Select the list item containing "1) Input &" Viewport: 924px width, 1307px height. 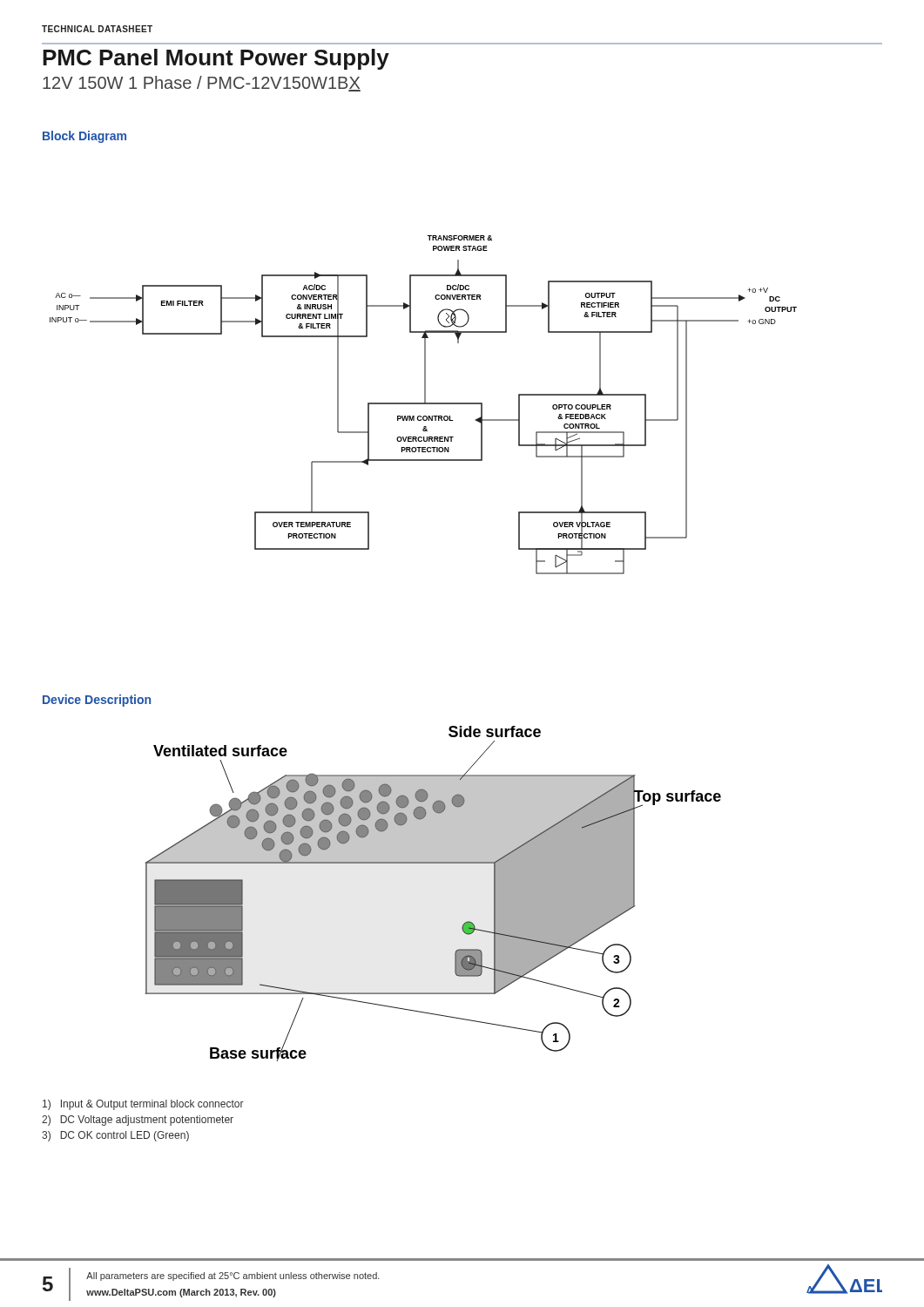click(x=143, y=1104)
